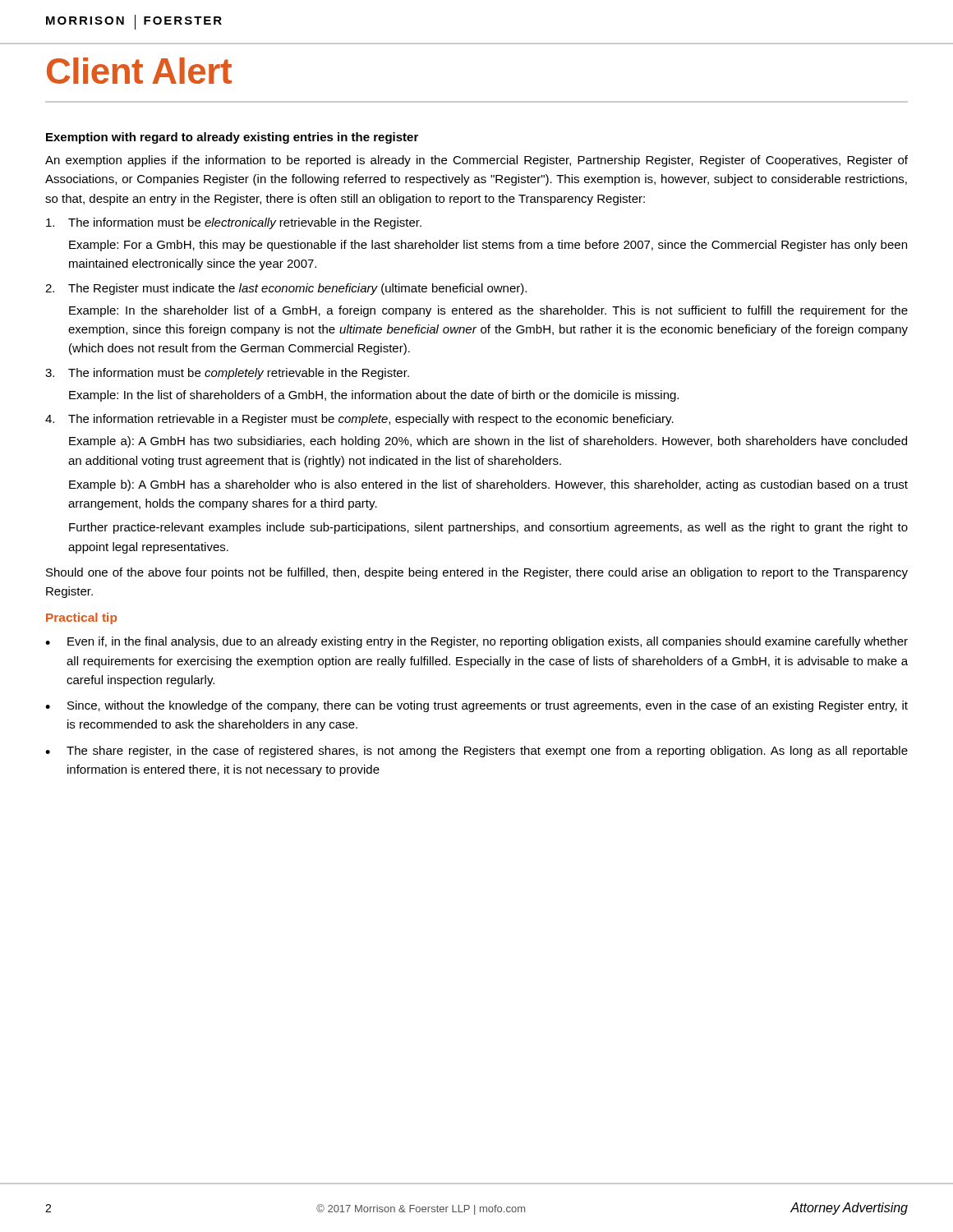
Task: Select the element starting "Example: In the shareholder list"
Action: (488, 329)
